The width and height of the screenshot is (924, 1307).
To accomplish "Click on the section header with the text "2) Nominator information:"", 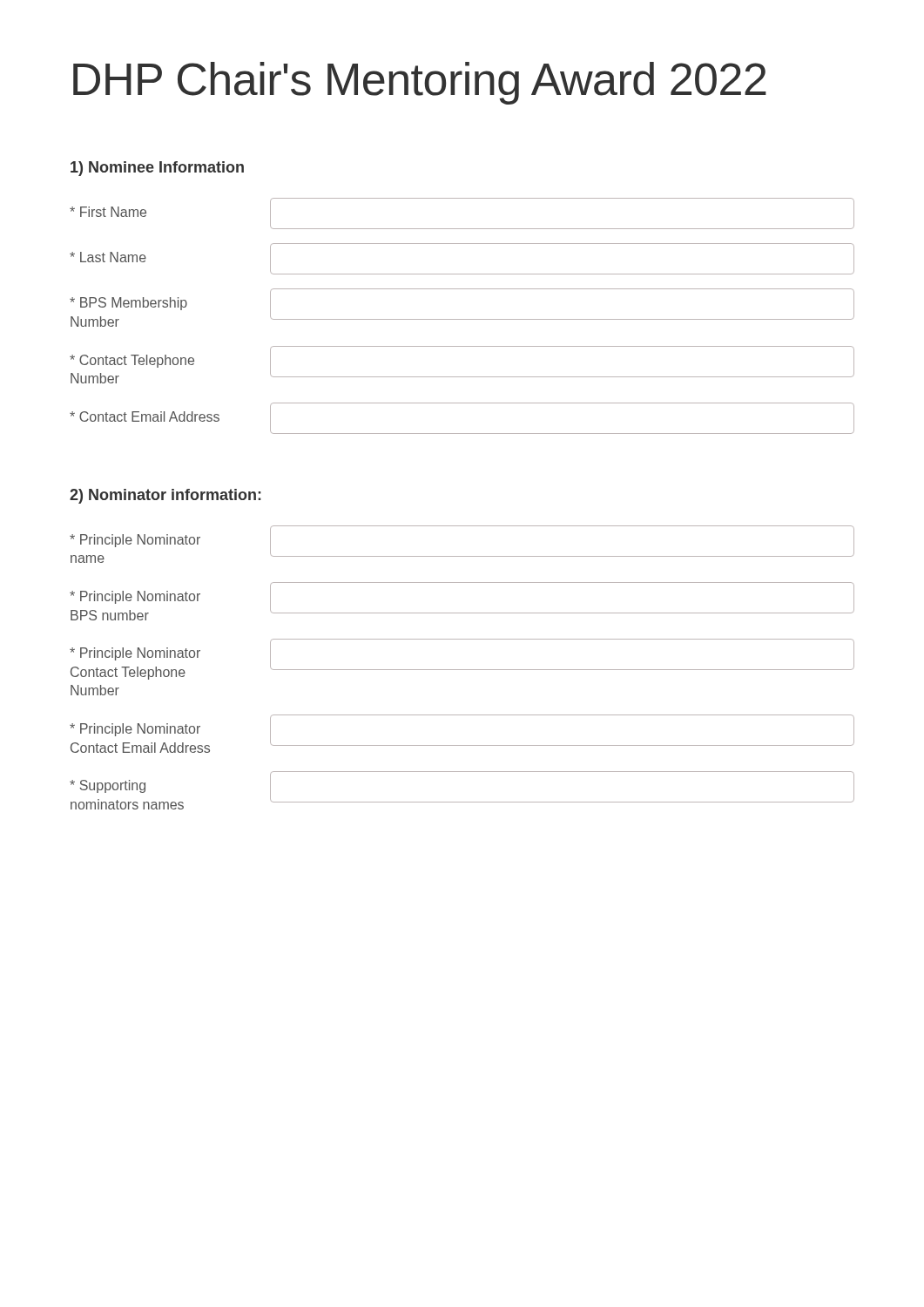I will 165,496.
